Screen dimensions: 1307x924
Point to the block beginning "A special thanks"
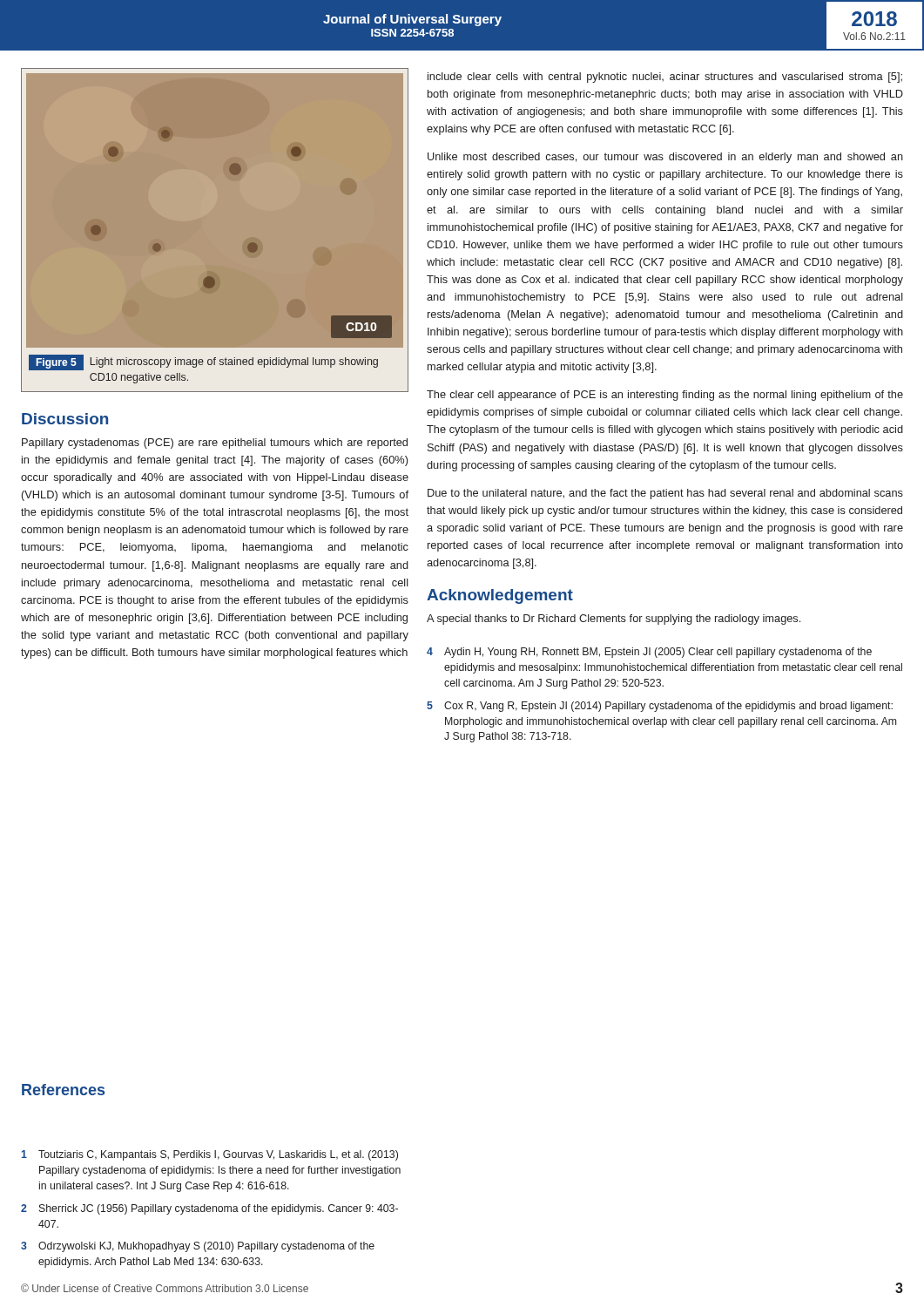614,618
